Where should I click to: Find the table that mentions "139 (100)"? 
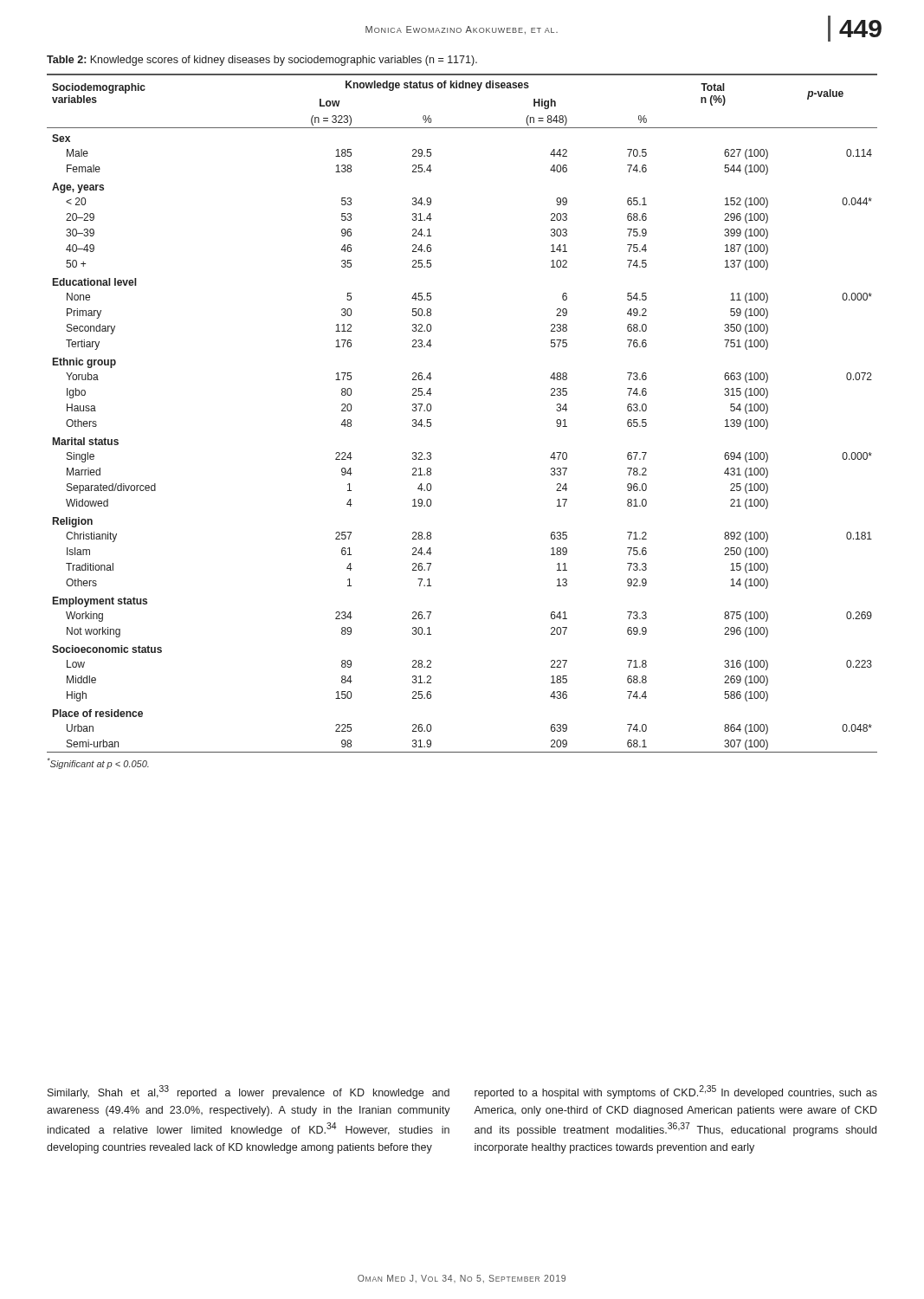(462, 421)
